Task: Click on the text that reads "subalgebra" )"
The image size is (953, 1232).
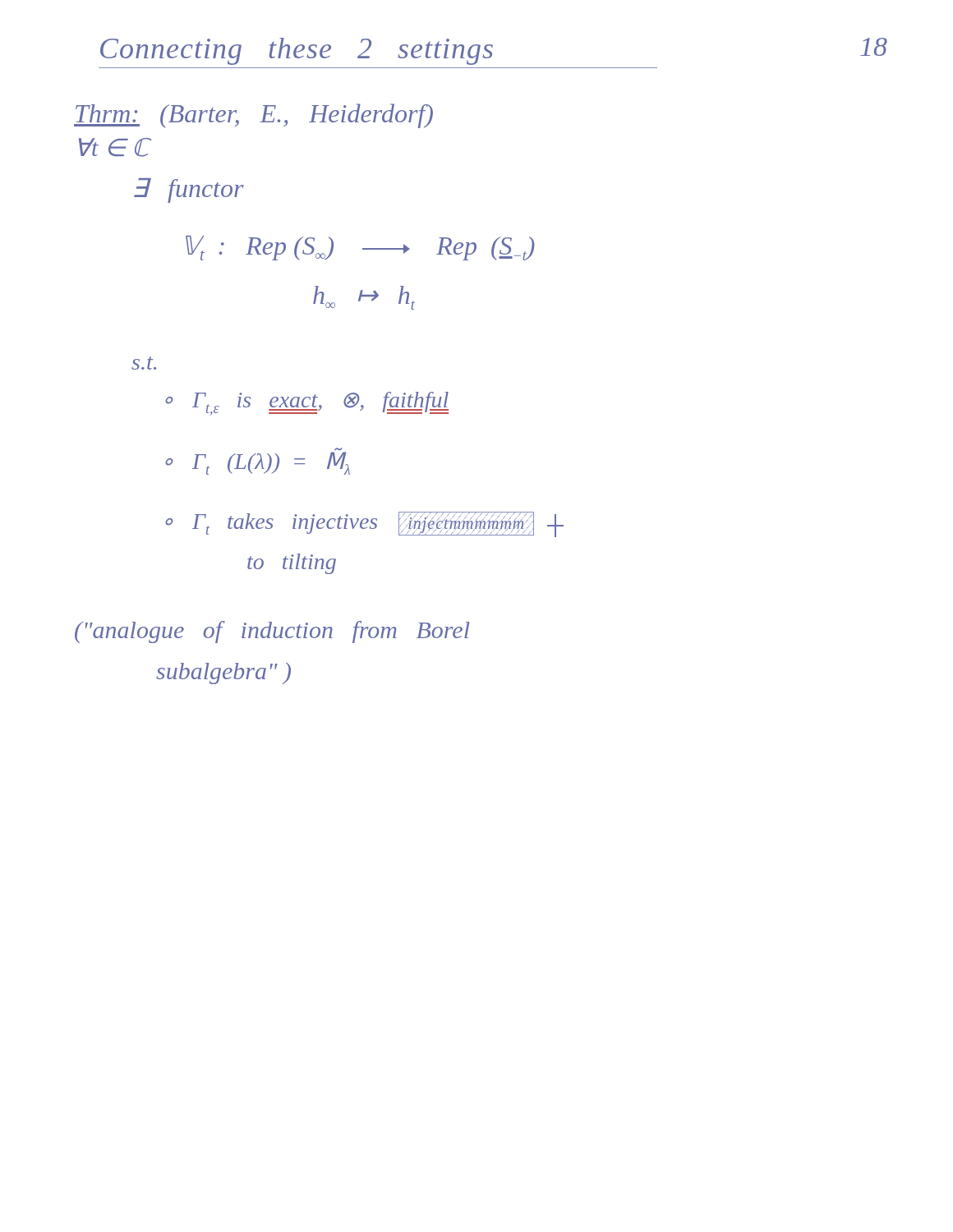Action: (224, 671)
